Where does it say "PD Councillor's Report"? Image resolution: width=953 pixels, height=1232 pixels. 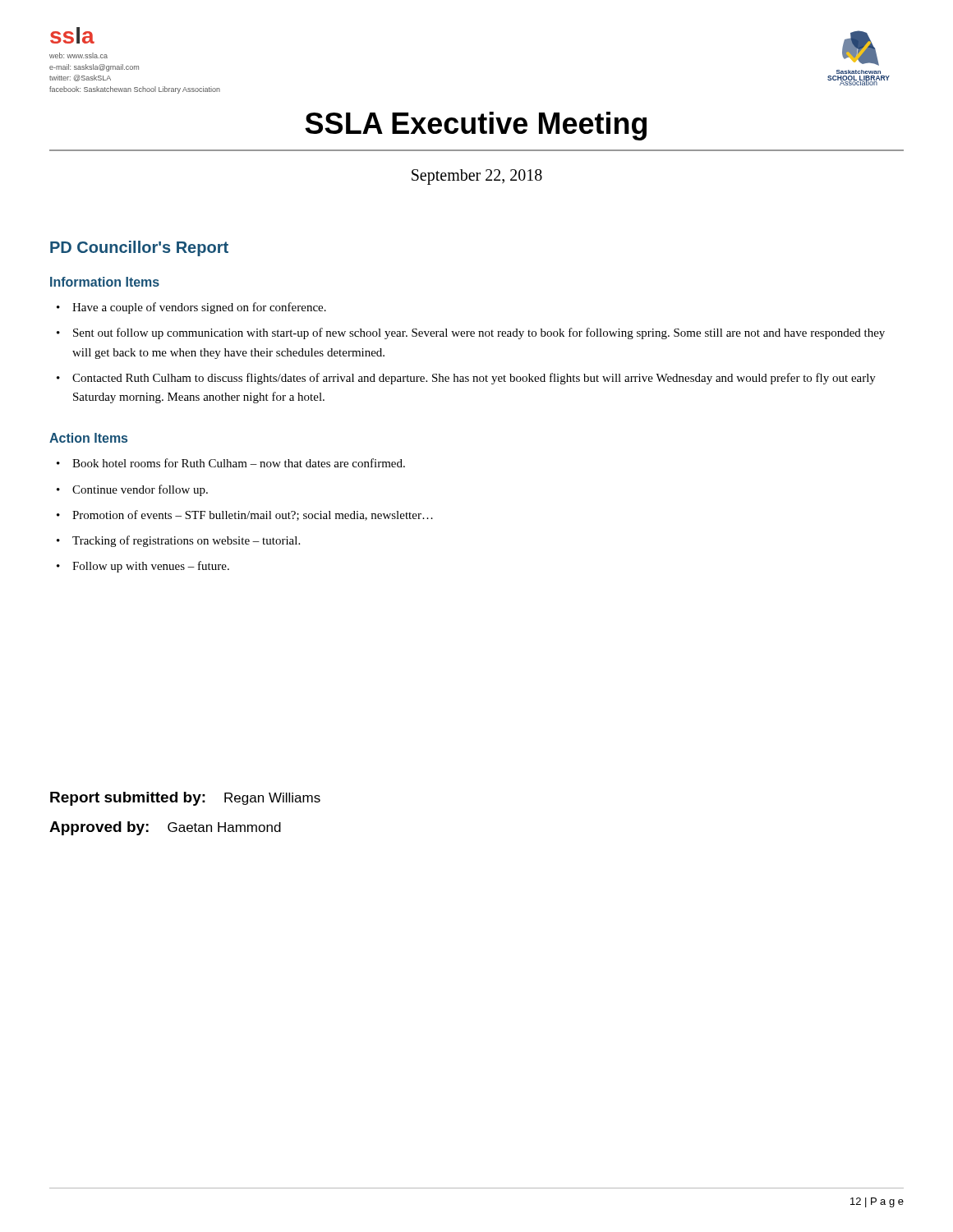point(139,247)
